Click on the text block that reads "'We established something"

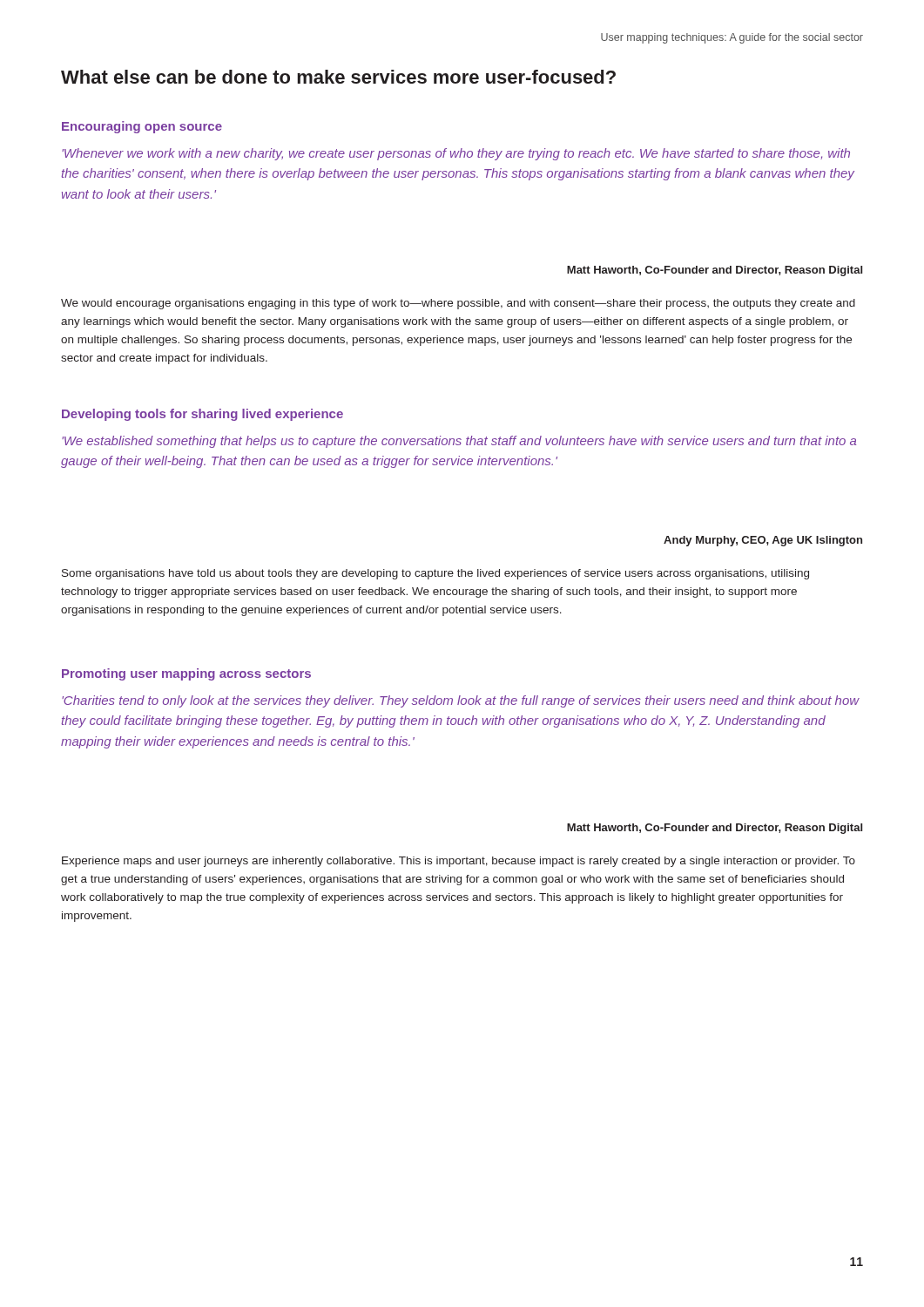(462, 451)
